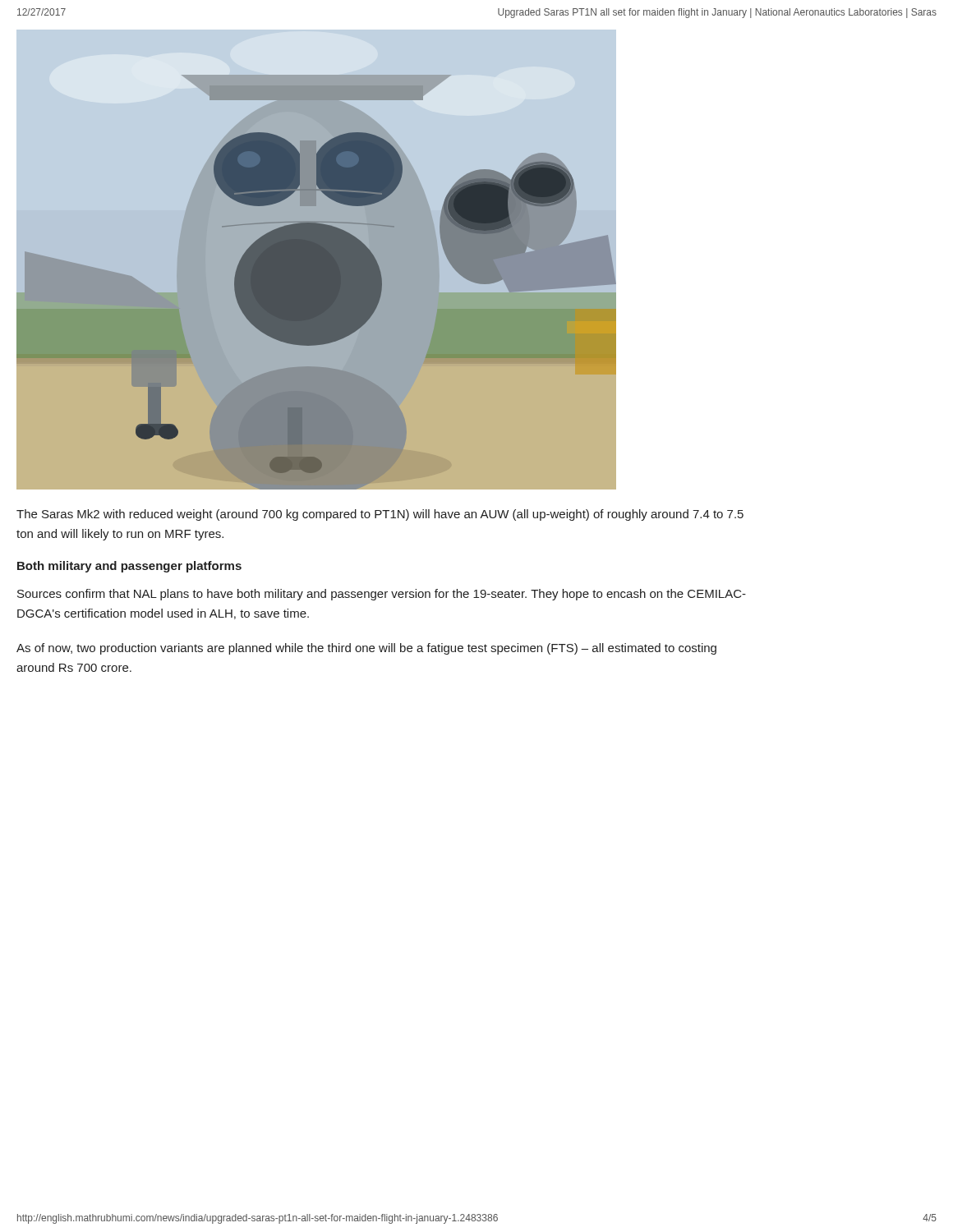Point to the text starting "Sources confirm that NAL plans"
Viewport: 953px width, 1232px height.
[381, 603]
